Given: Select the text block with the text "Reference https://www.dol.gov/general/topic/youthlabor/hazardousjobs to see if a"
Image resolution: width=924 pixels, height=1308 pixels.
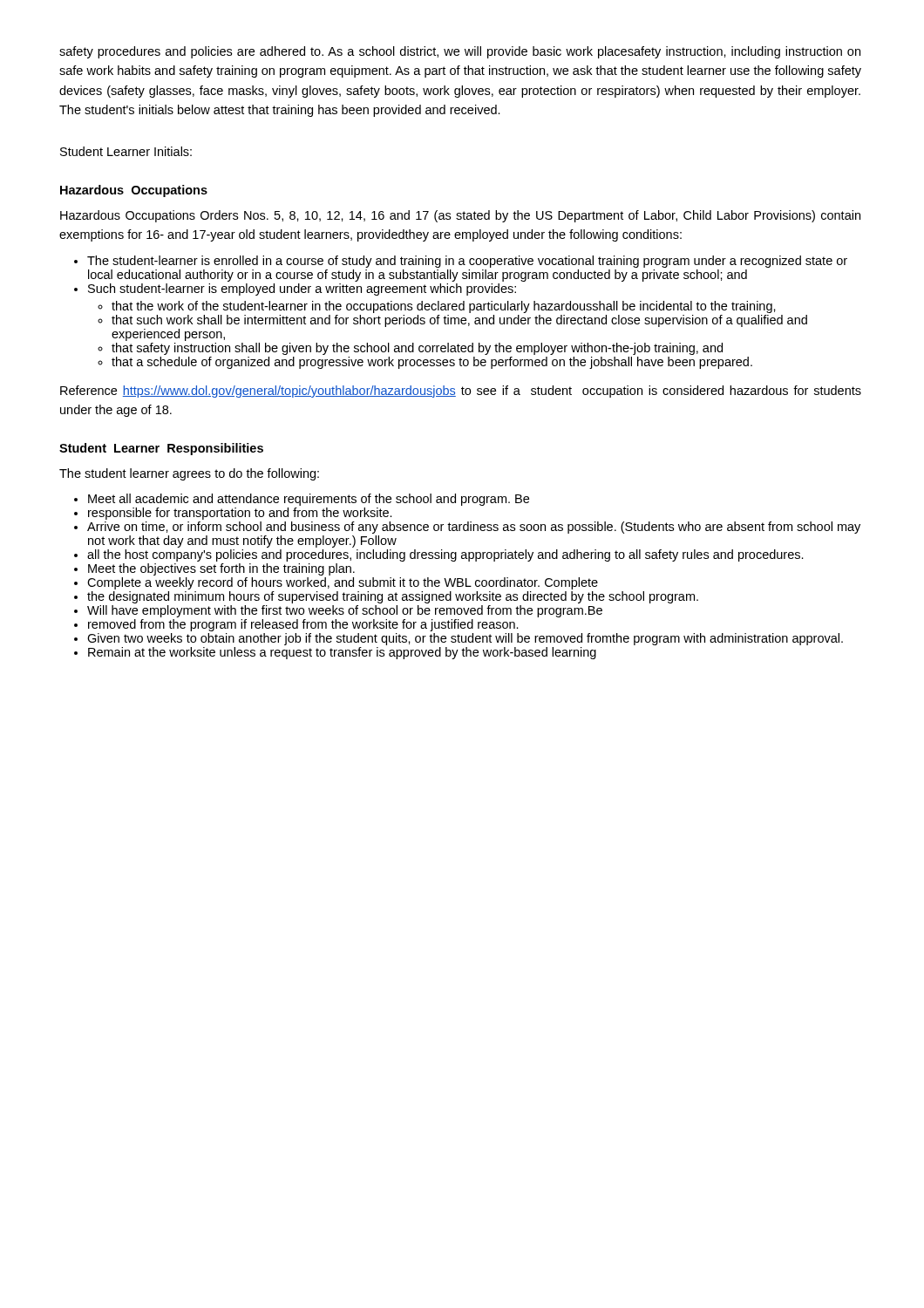Looking at the screenshot, I should pyautogui.click(x=460, y=400).
